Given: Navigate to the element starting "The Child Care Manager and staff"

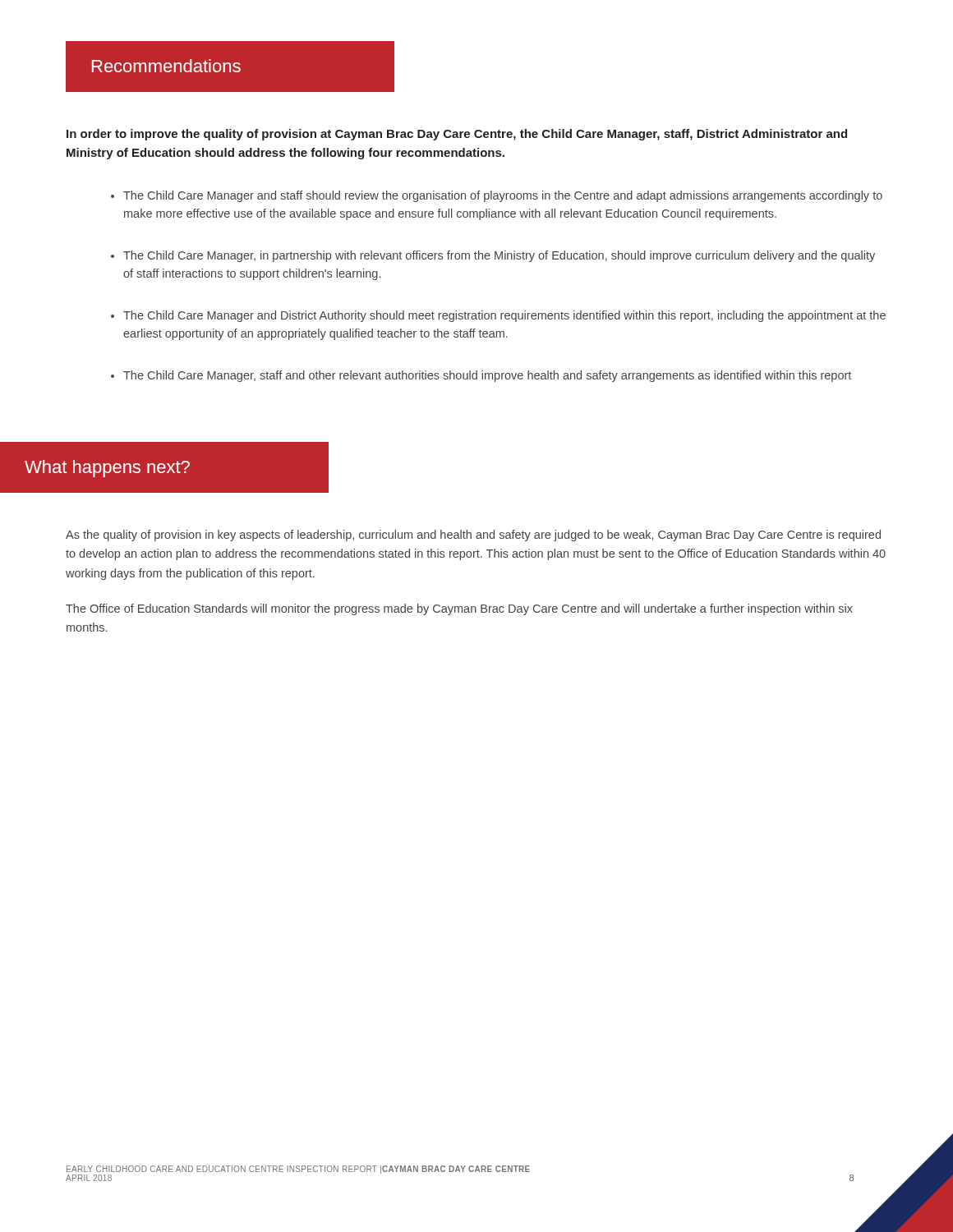Looking at the screenshot, I should (503, 205).
